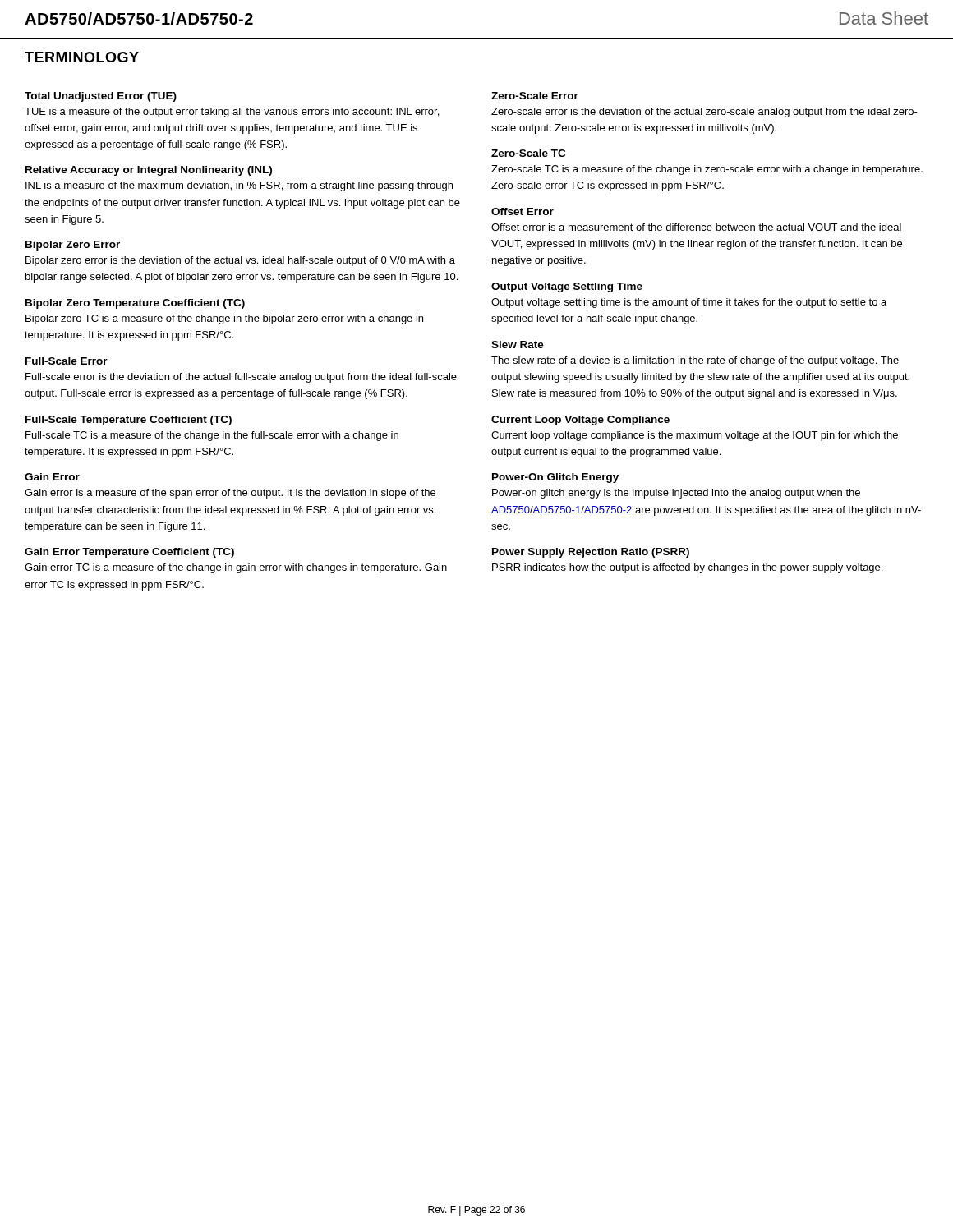The image size is (953, 1232).
Task: Where is the passage that starts "Offset Error Offset error"?
Action: tap(710, 237)
